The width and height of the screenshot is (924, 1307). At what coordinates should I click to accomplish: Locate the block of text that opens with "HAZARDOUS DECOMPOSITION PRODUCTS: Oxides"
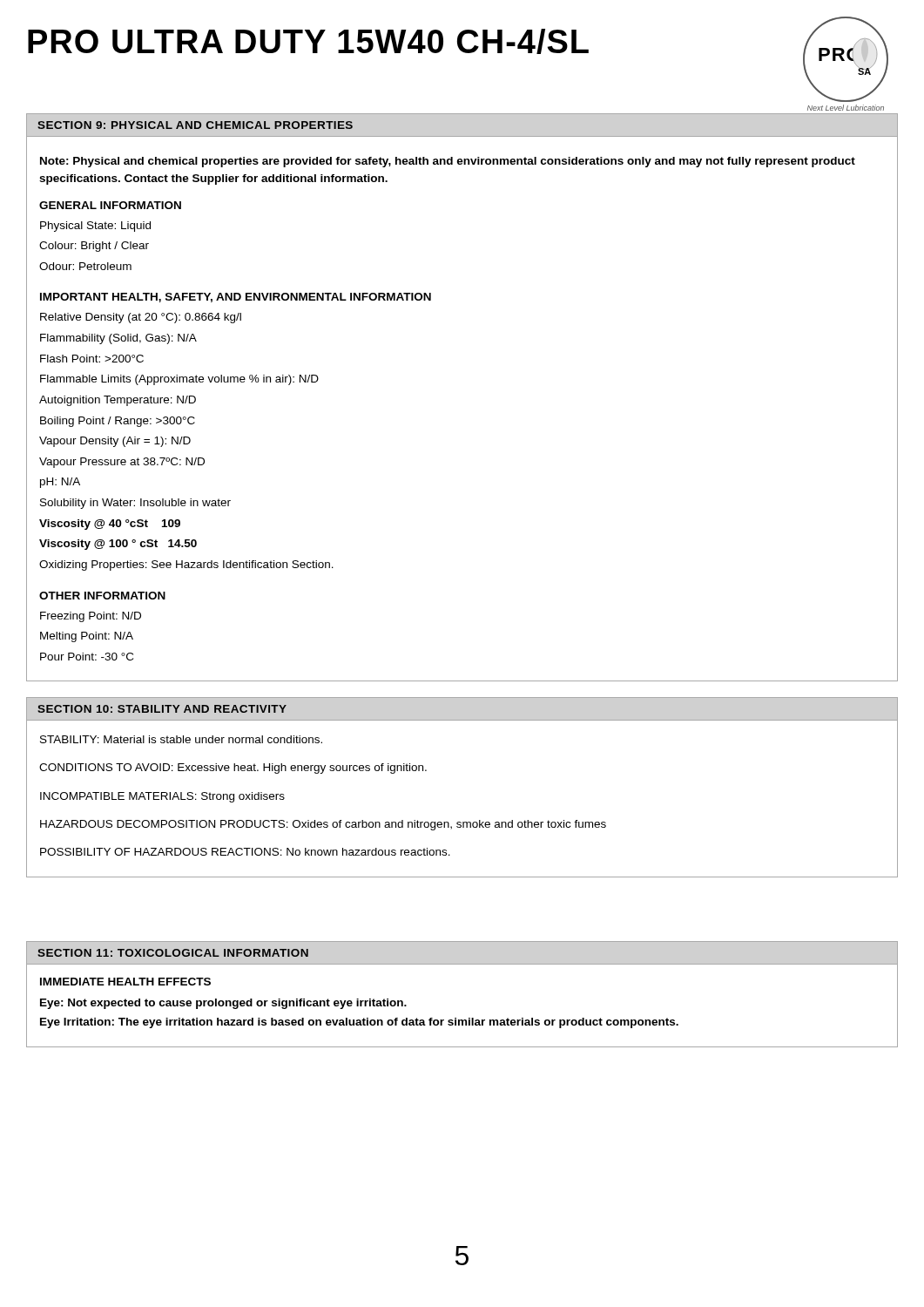point(323,824)
